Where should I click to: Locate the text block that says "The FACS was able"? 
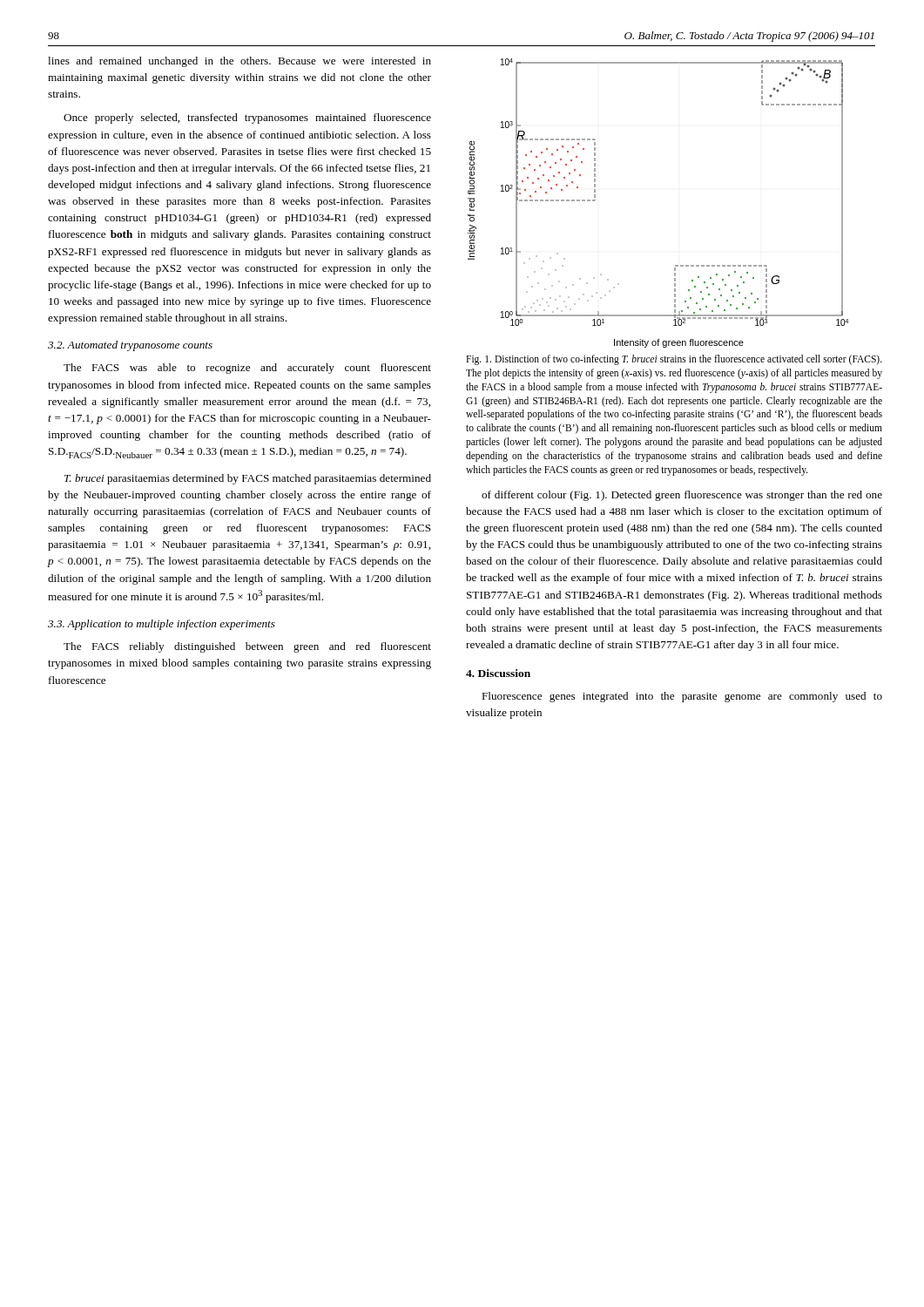point(239,410)
